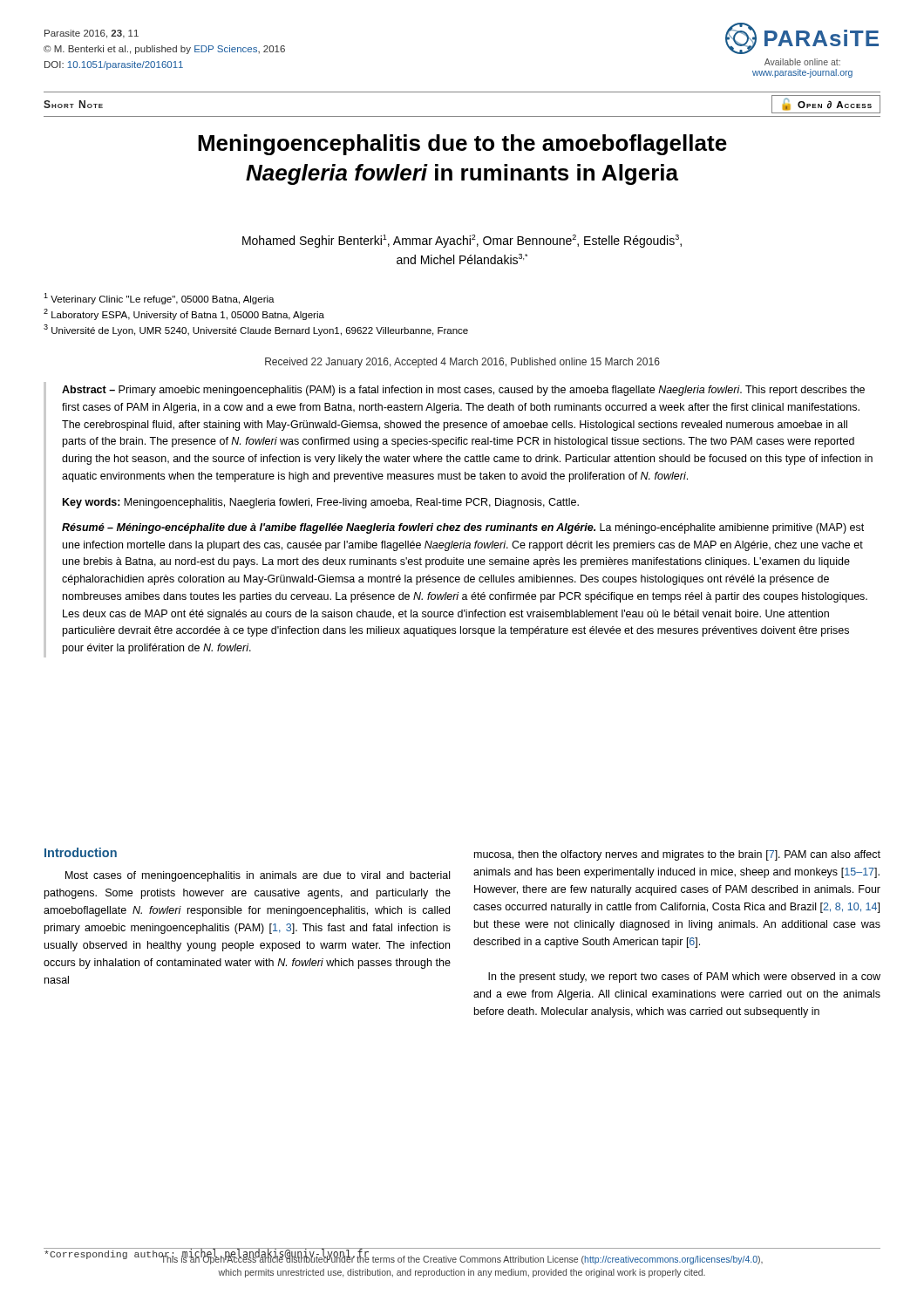
Task: Navigate to the text starting "mucosa, then the olfactory nerves and"
Action: coord(677,933)
